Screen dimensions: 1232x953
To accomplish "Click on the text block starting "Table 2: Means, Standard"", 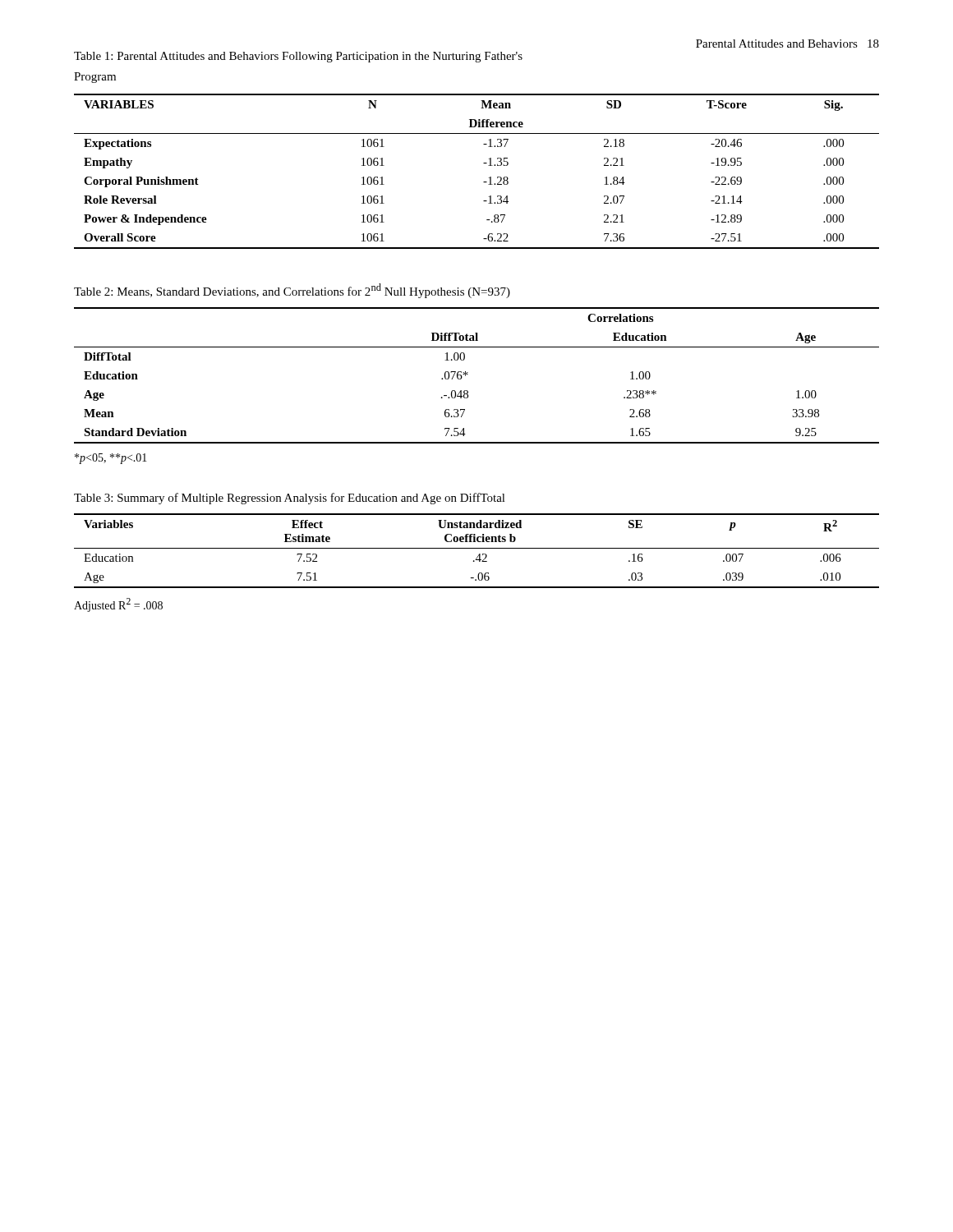I will point(292,290).
